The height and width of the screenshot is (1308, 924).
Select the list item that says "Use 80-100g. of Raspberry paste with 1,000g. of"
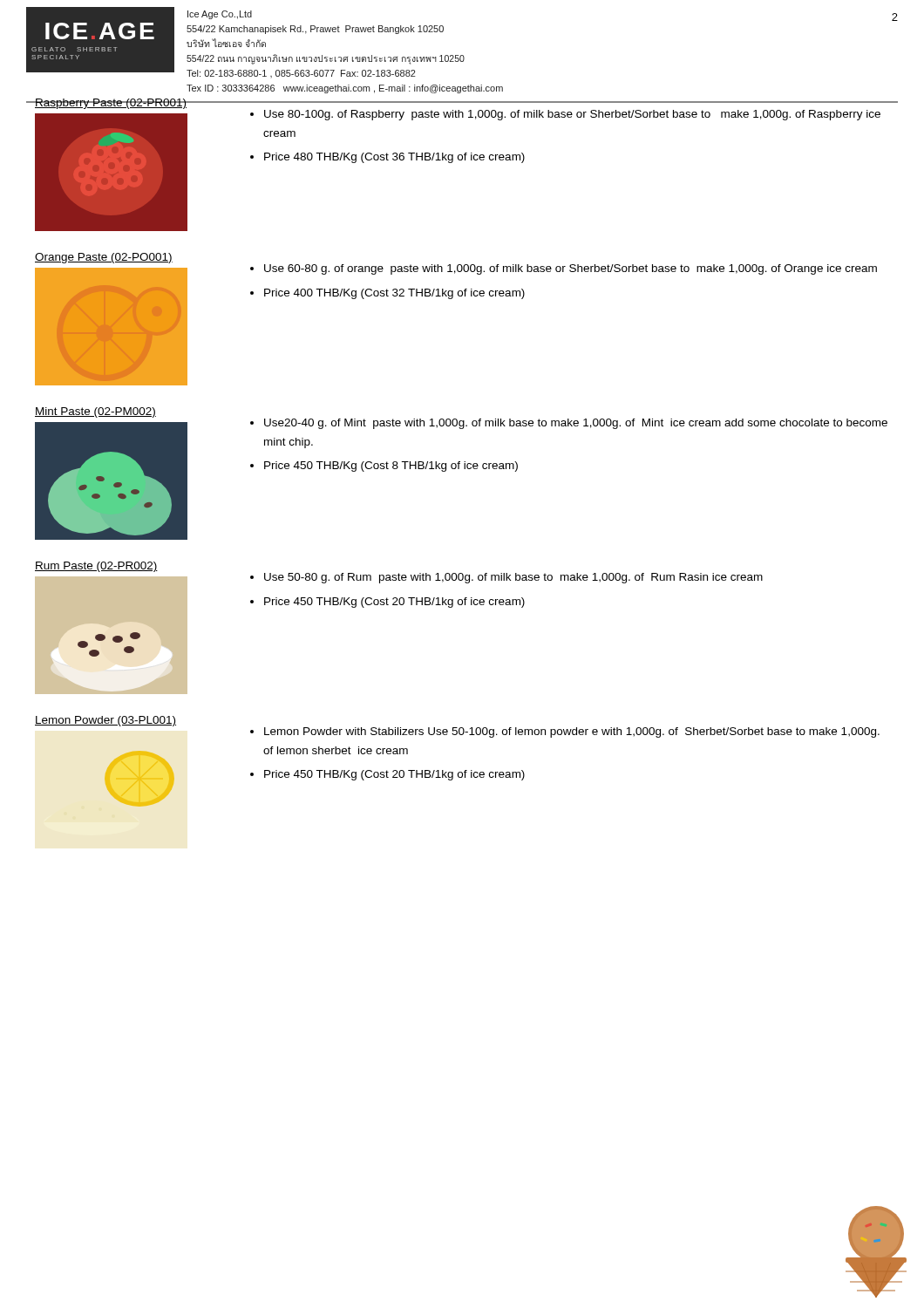(x=572, y=123)
